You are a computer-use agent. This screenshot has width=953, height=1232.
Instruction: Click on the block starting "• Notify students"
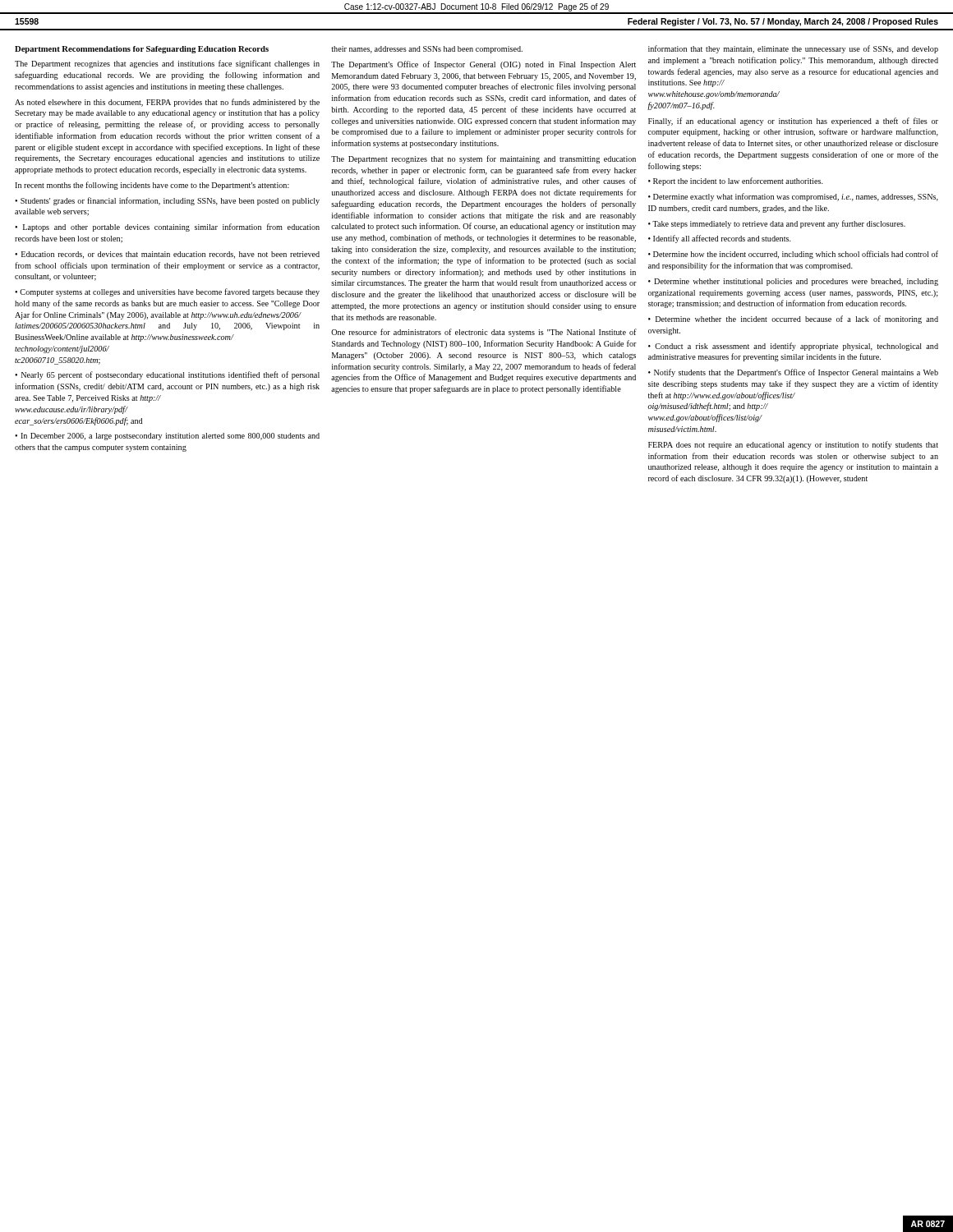tap(793, 401)
